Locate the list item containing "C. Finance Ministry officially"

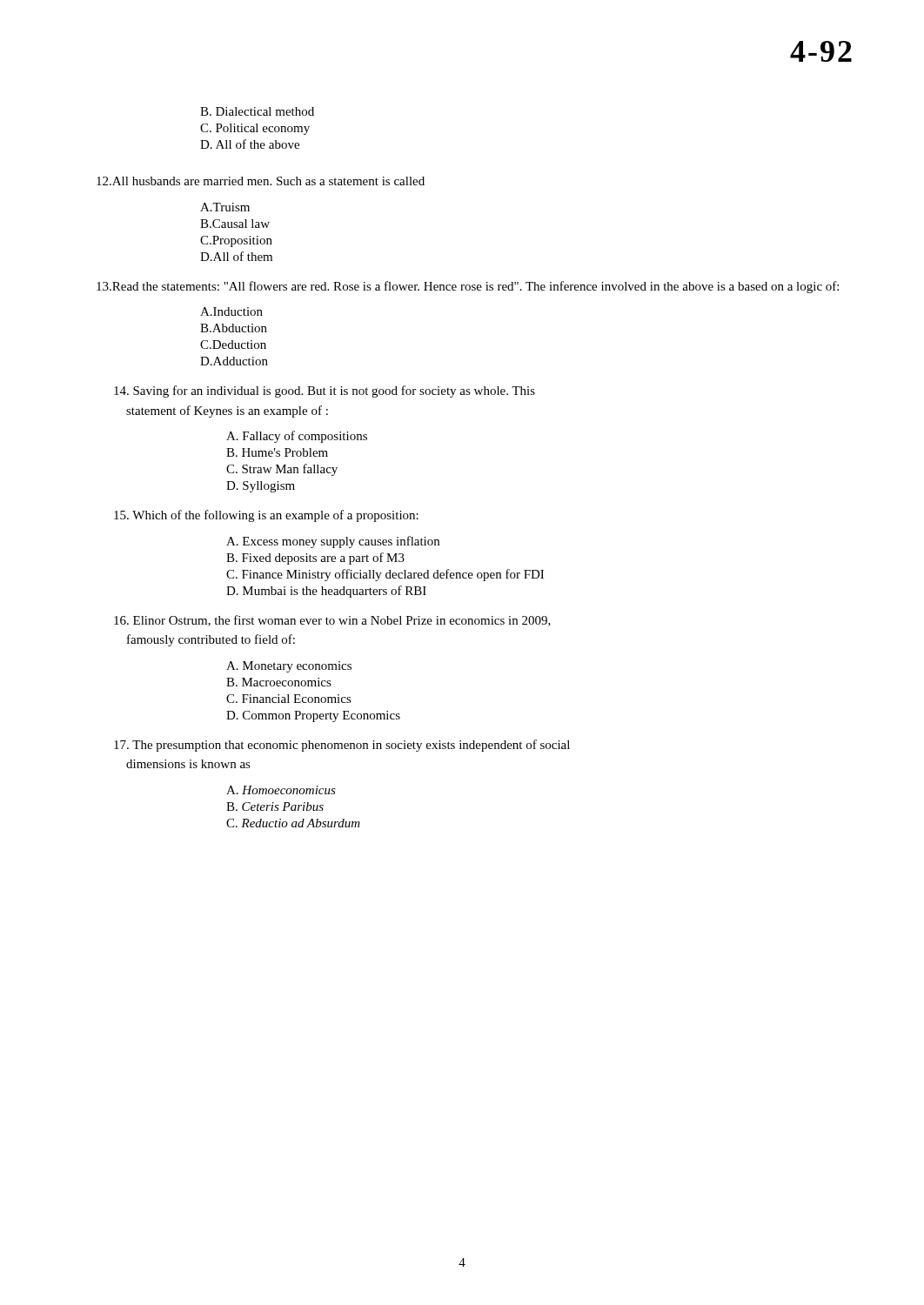tap(385, 574)
